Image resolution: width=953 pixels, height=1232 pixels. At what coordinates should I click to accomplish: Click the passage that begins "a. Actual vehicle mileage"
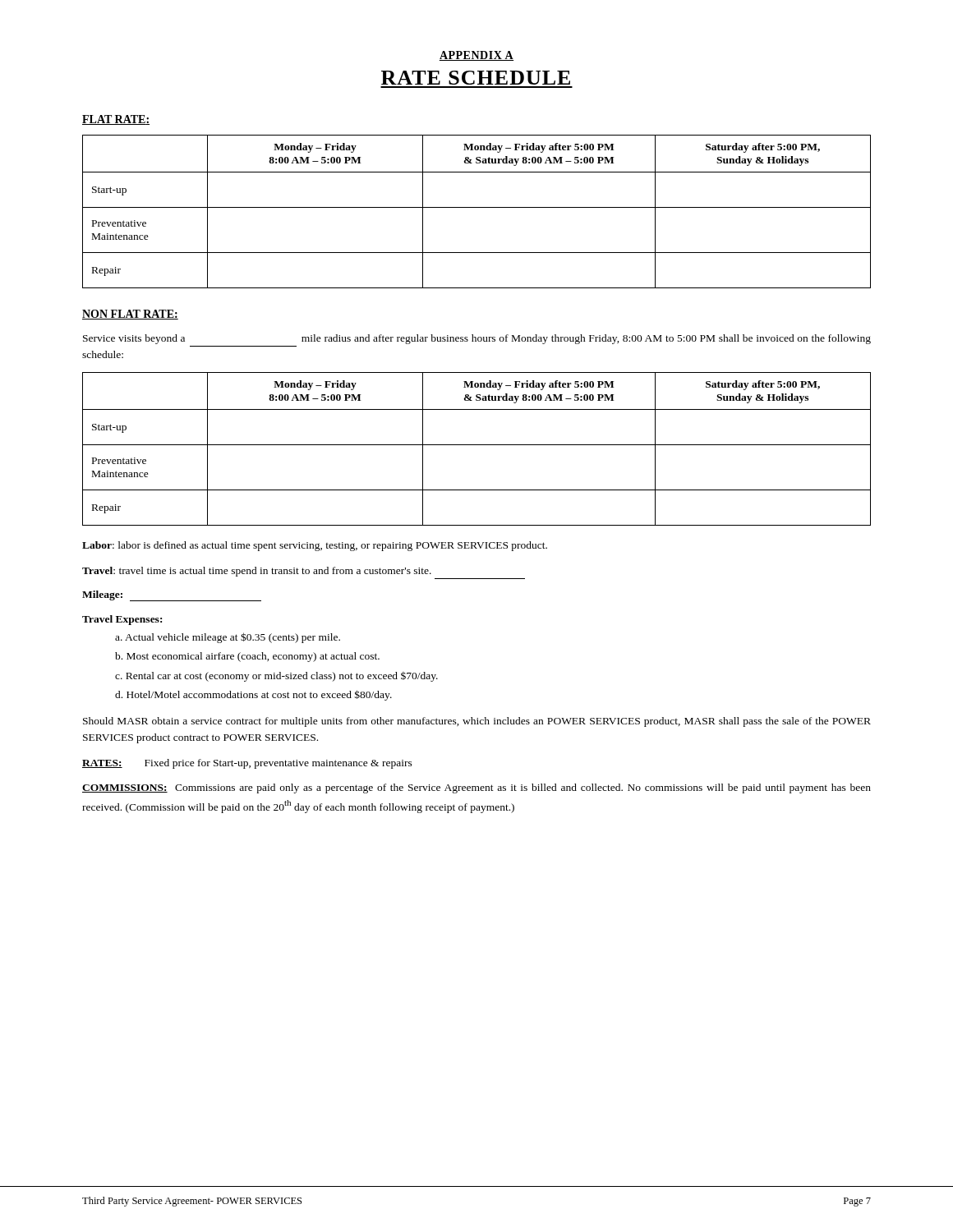(x=228, y=637)
